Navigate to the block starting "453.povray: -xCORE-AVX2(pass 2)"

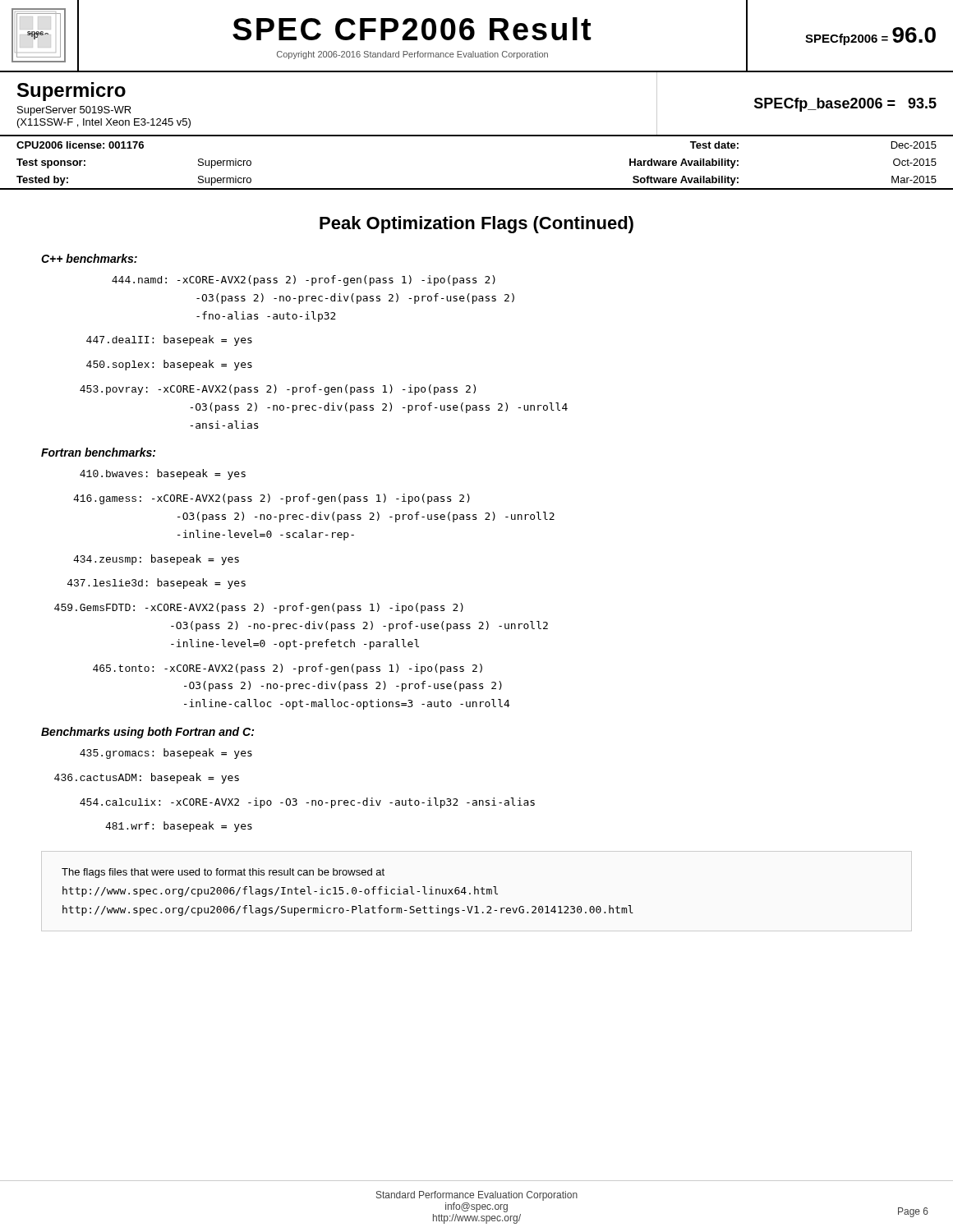(304, 407)
